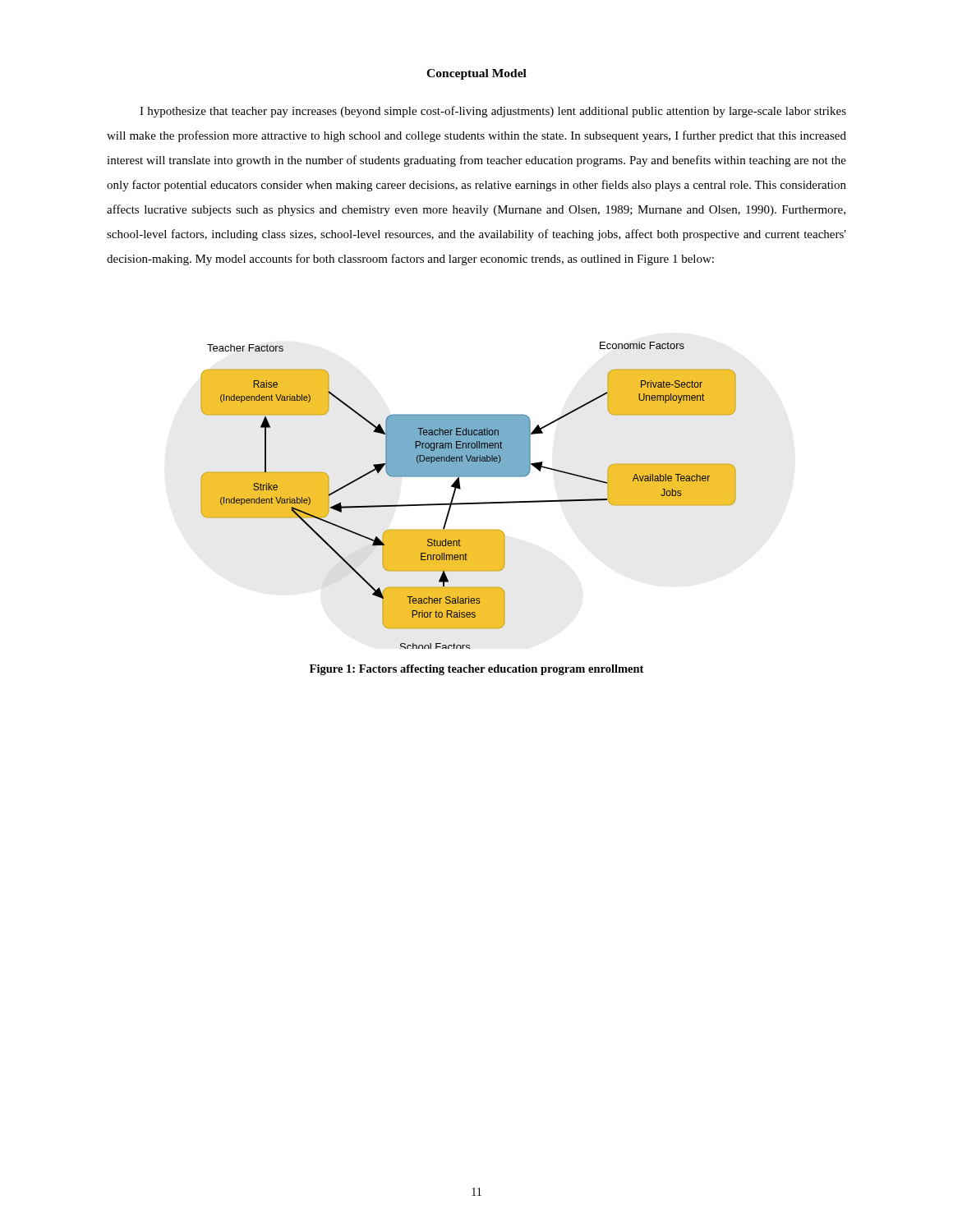Point to the region starting "Conceptual Model"
The width and height of the screenshot is (953, 1232).
click(x=476, y=73)
